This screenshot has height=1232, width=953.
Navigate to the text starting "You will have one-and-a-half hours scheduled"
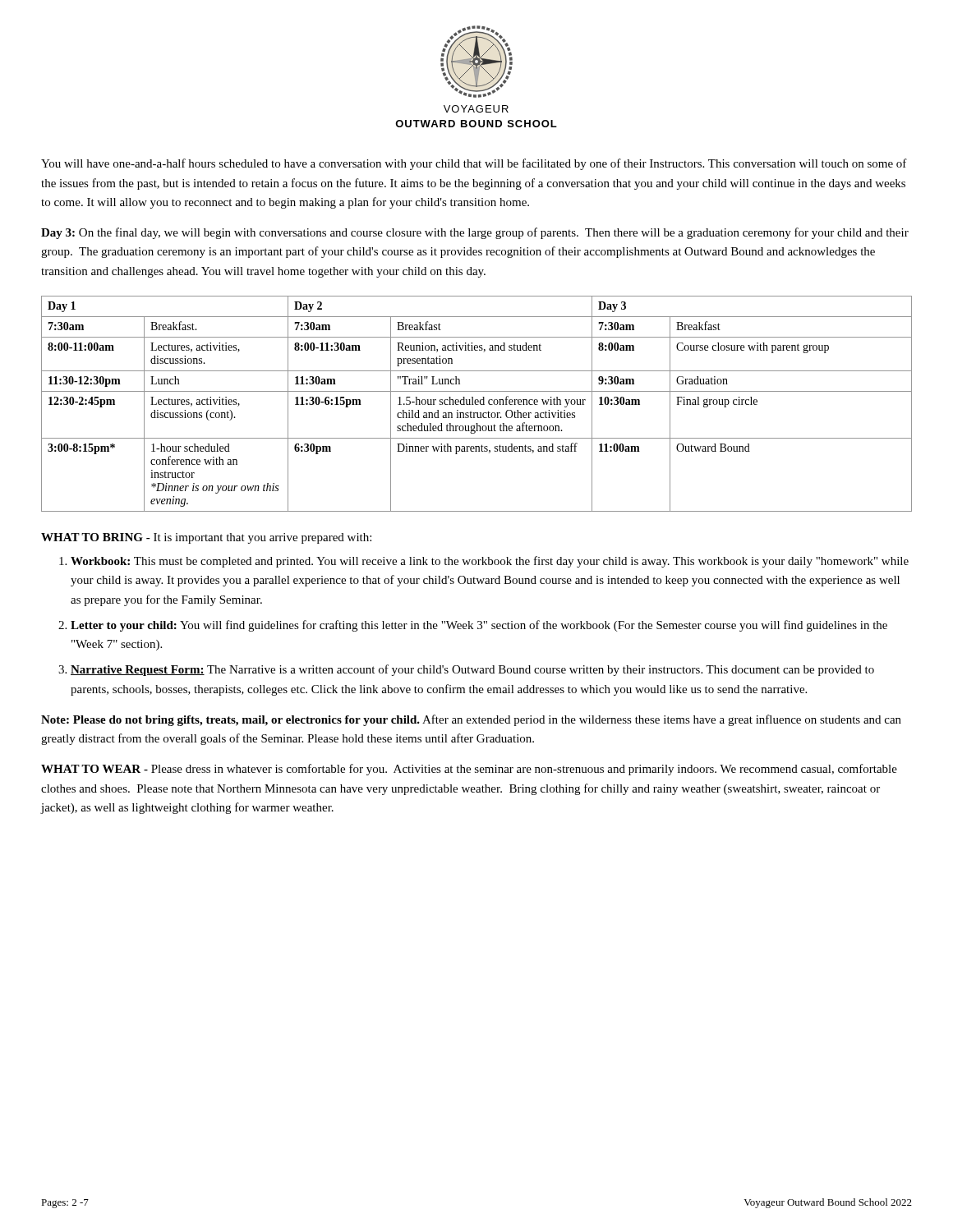pos(474,183)
